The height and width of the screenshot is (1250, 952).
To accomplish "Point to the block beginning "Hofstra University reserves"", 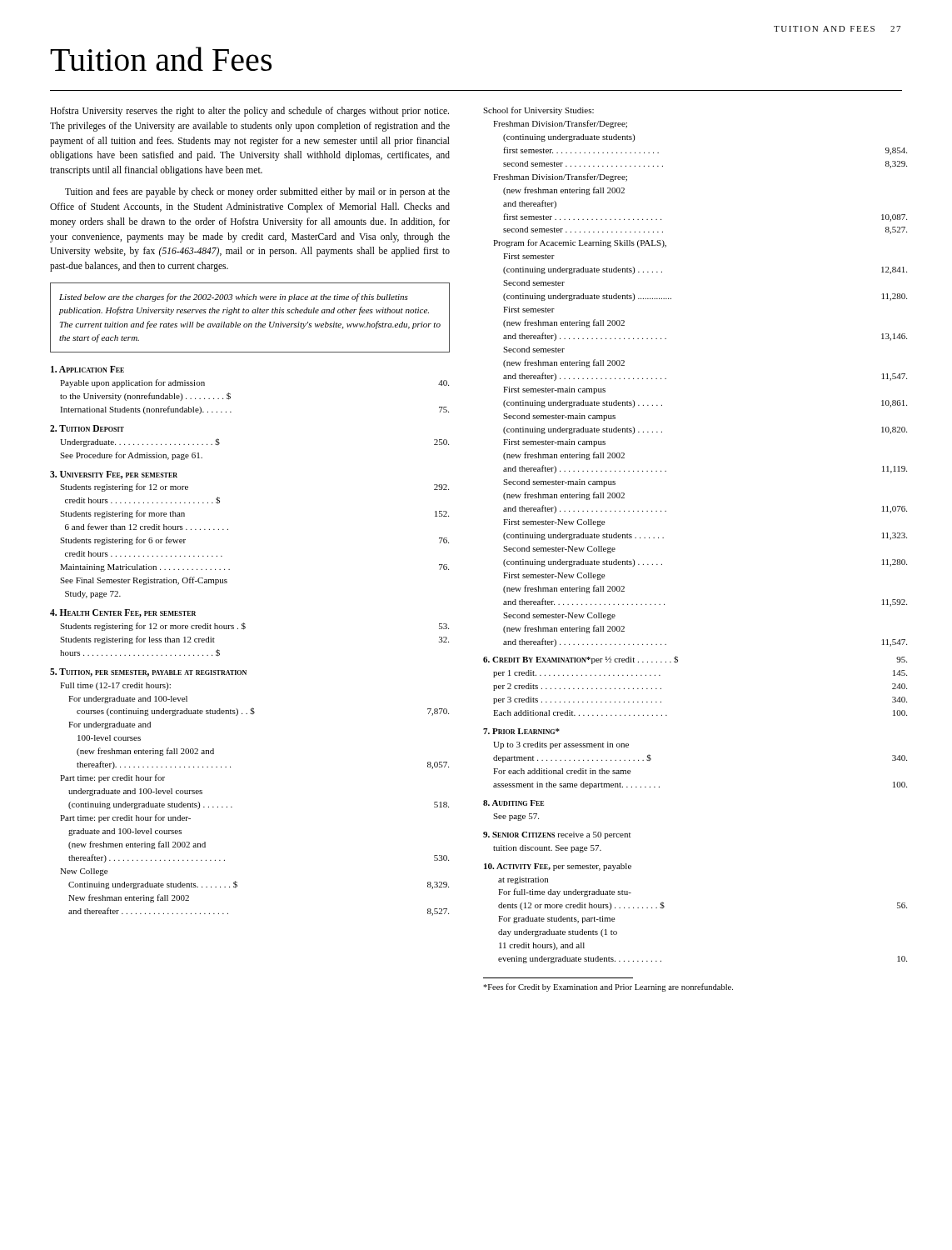I will click(250, 189).
